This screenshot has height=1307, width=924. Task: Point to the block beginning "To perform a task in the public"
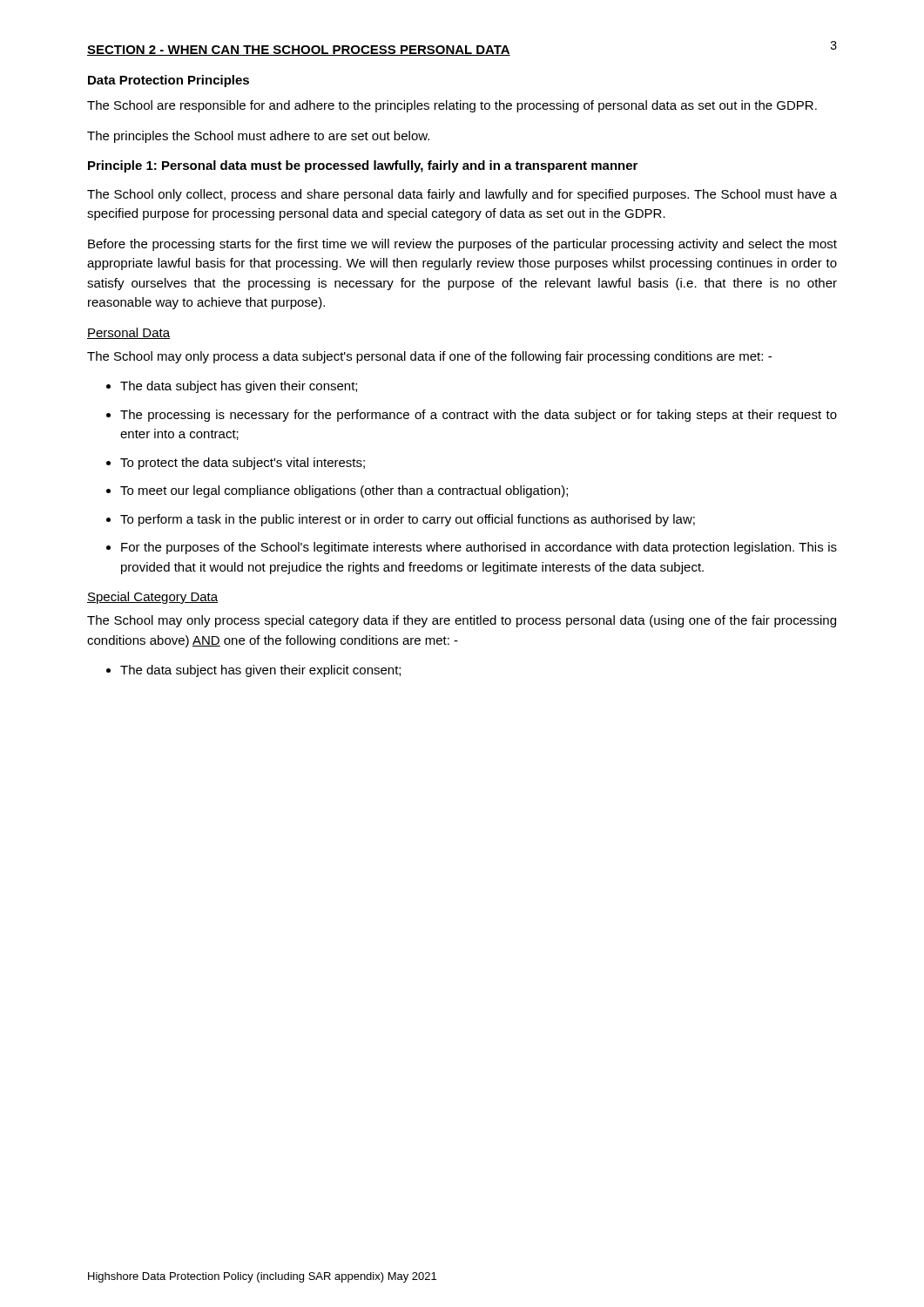[408, 518]
